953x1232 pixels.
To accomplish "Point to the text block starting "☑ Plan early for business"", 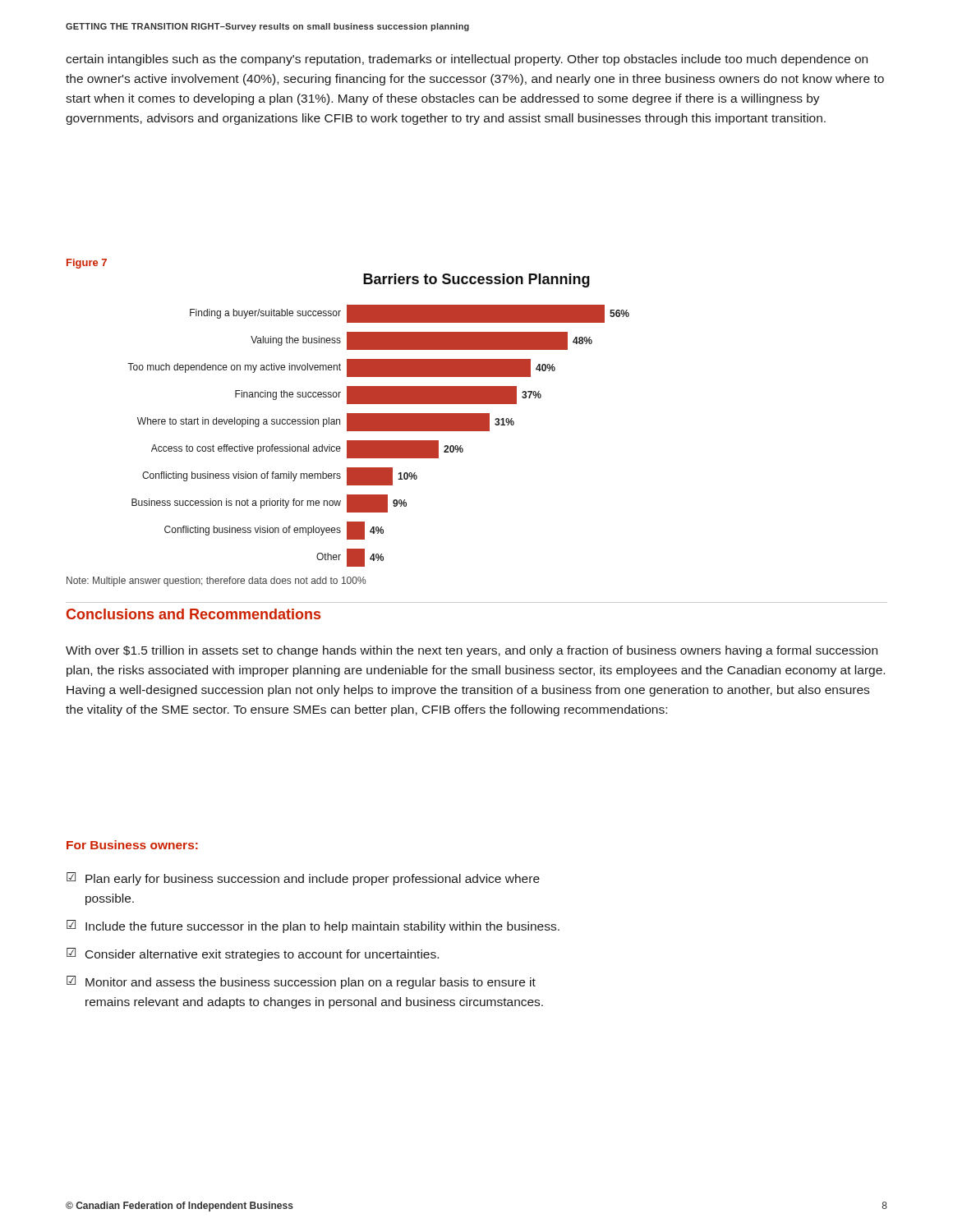I will click(x=303, y=889).
